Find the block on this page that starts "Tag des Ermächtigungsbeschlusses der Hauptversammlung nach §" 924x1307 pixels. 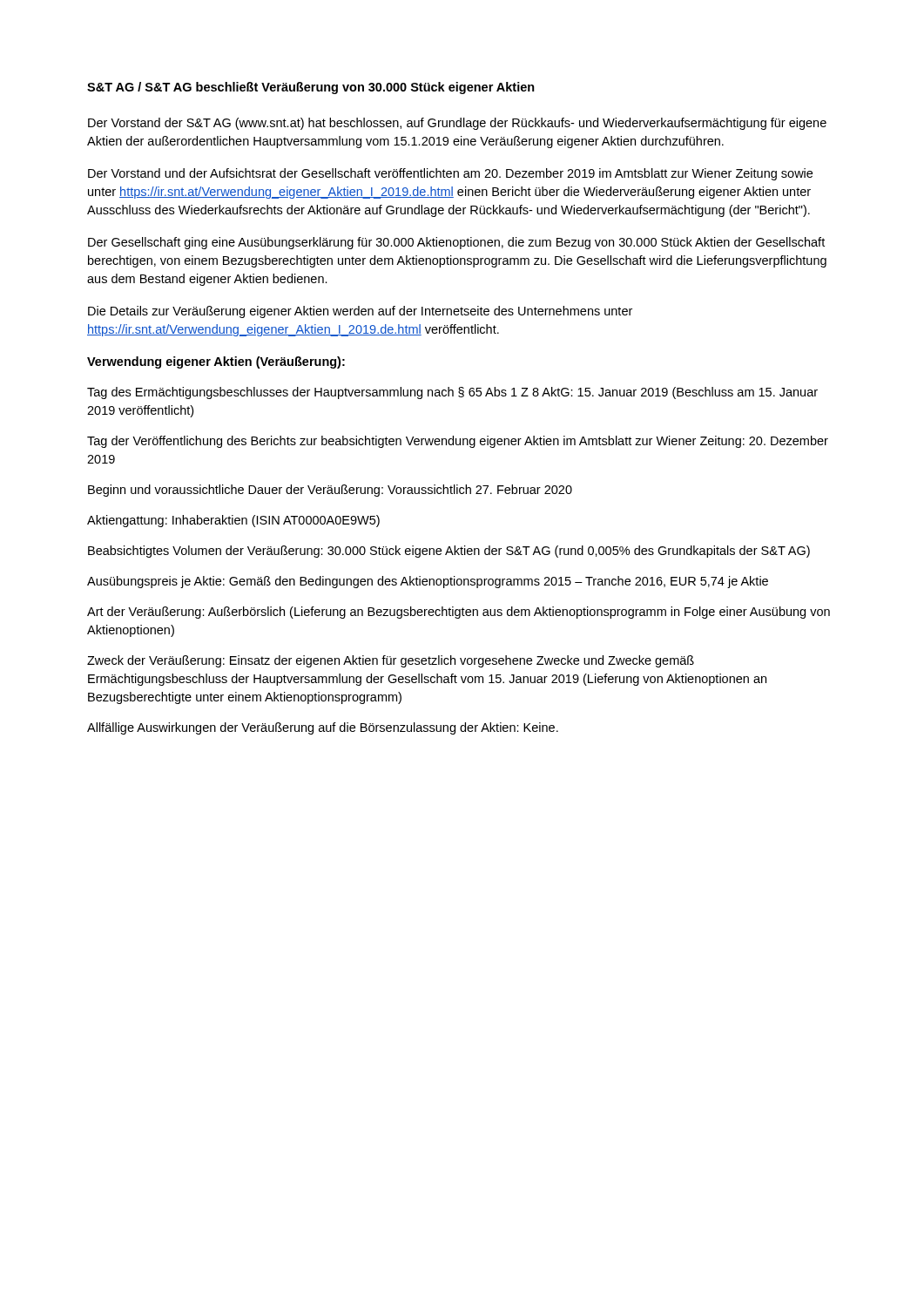(x=452, y=401)
